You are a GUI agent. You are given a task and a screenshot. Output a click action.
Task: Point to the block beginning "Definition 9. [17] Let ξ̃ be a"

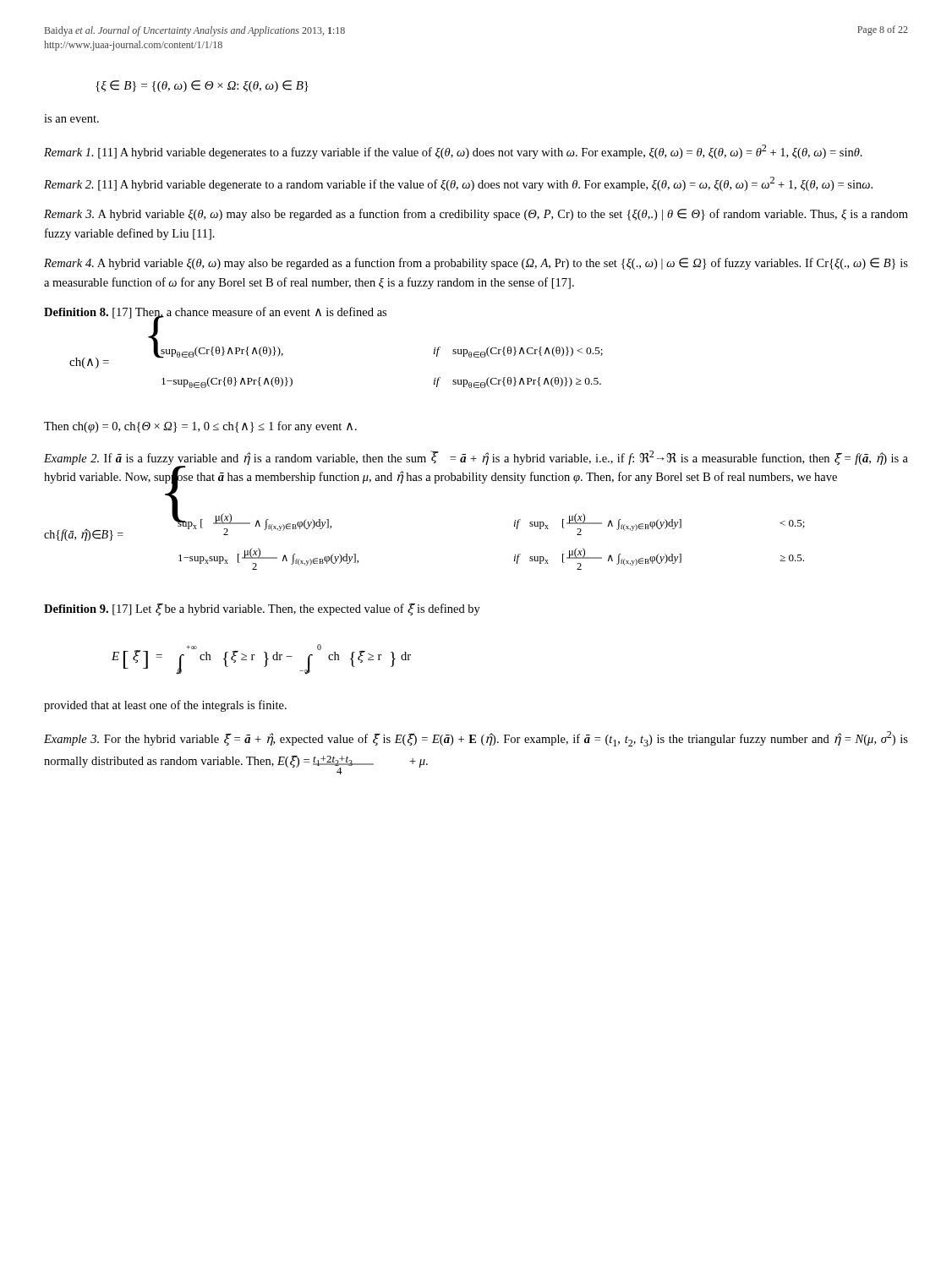pos(262,609)
